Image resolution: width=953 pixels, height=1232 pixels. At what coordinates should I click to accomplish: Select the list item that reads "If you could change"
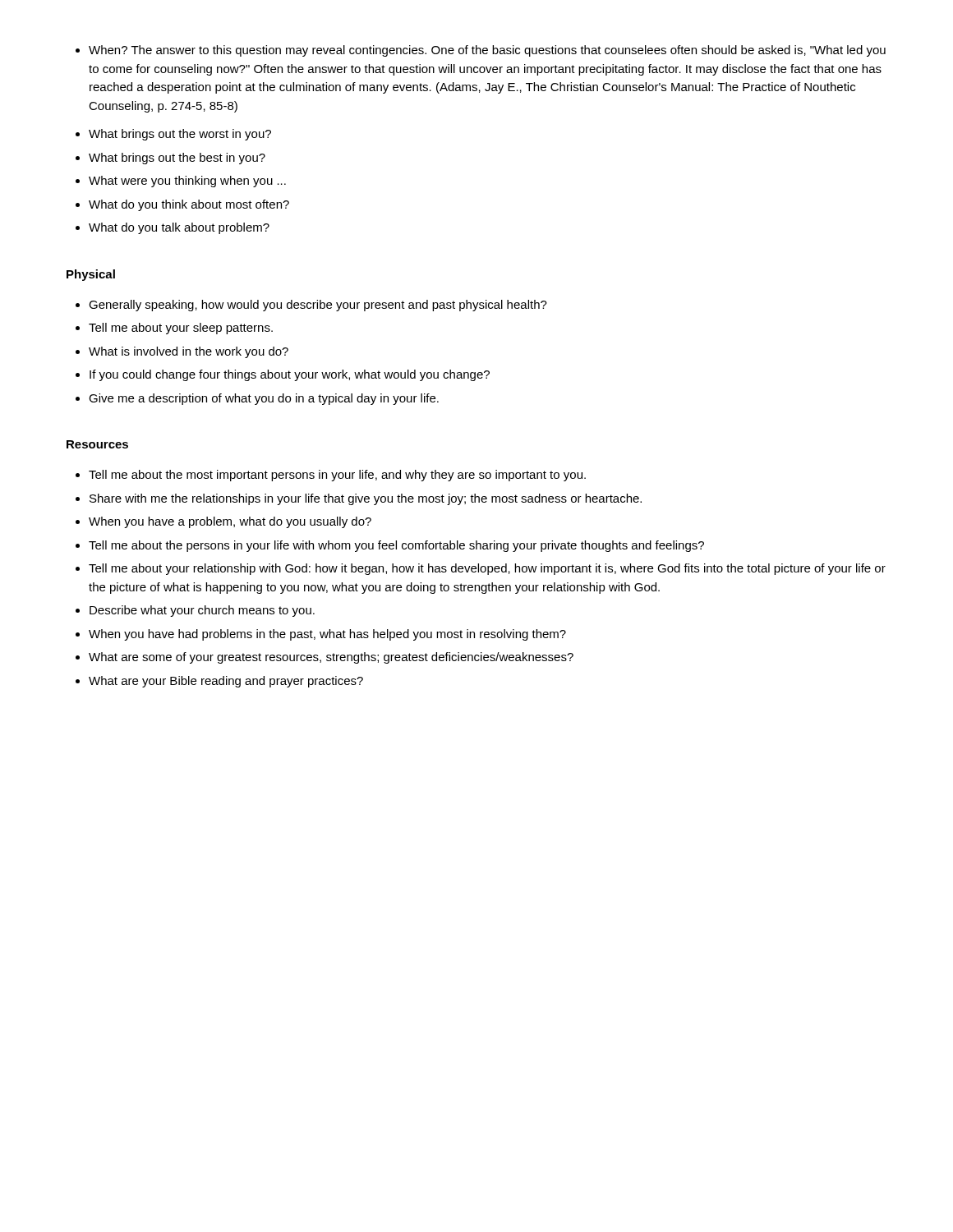488,375
